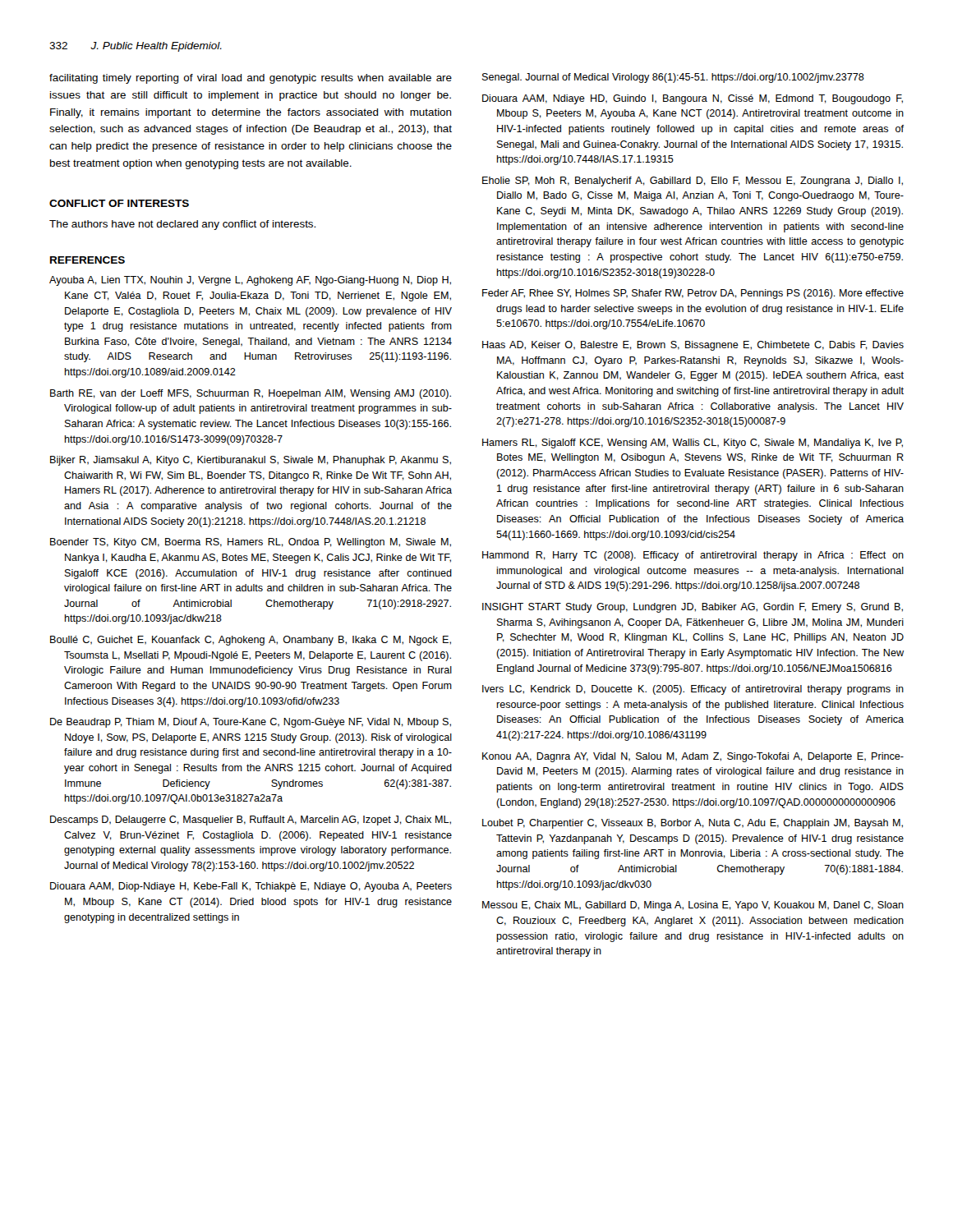
Task: Point to the element starting "Hamers RL, Sigaloff KCE,"
Action: [x=693, y=488]
